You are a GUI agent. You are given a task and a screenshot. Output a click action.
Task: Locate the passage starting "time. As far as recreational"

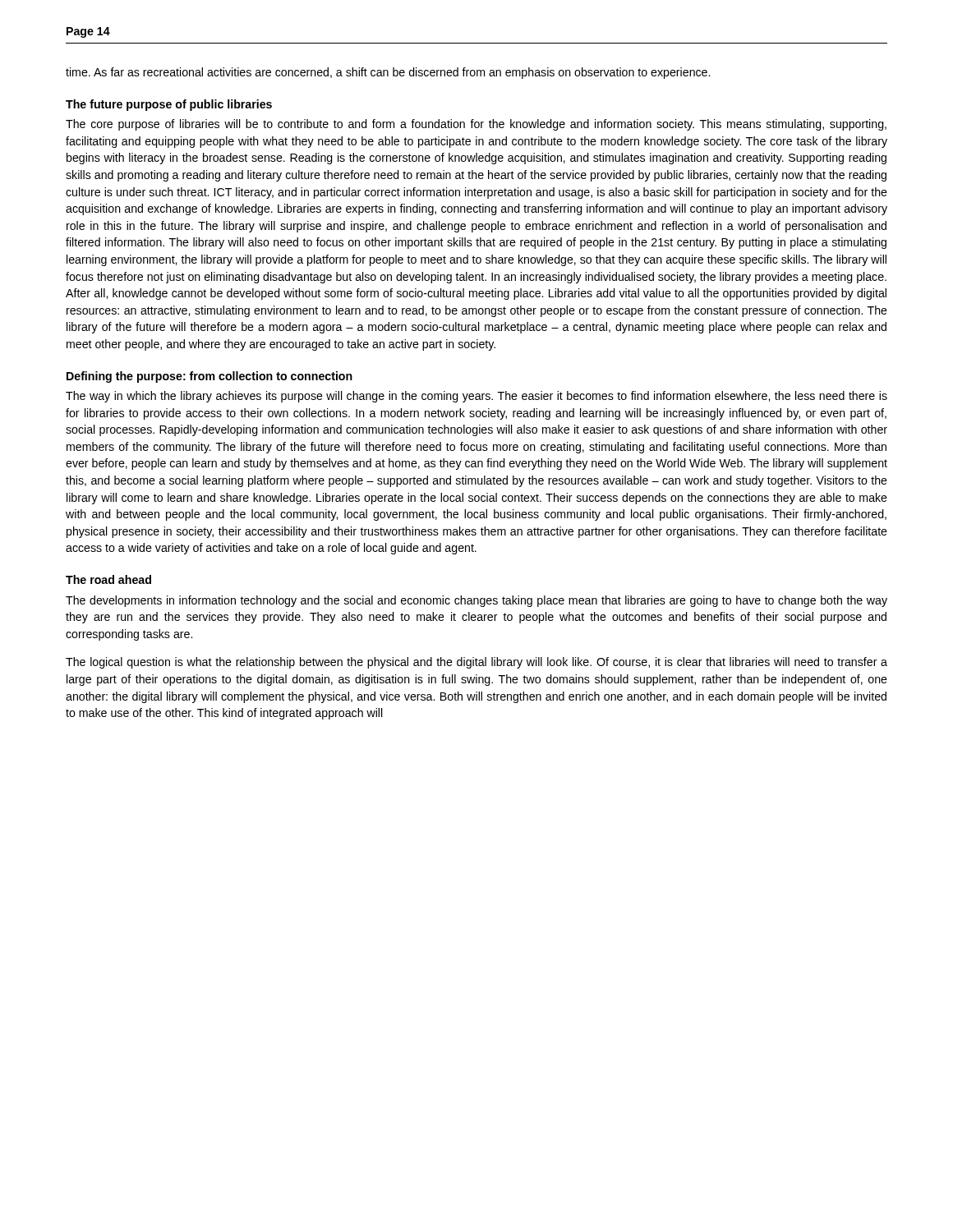tap(476, 73)
